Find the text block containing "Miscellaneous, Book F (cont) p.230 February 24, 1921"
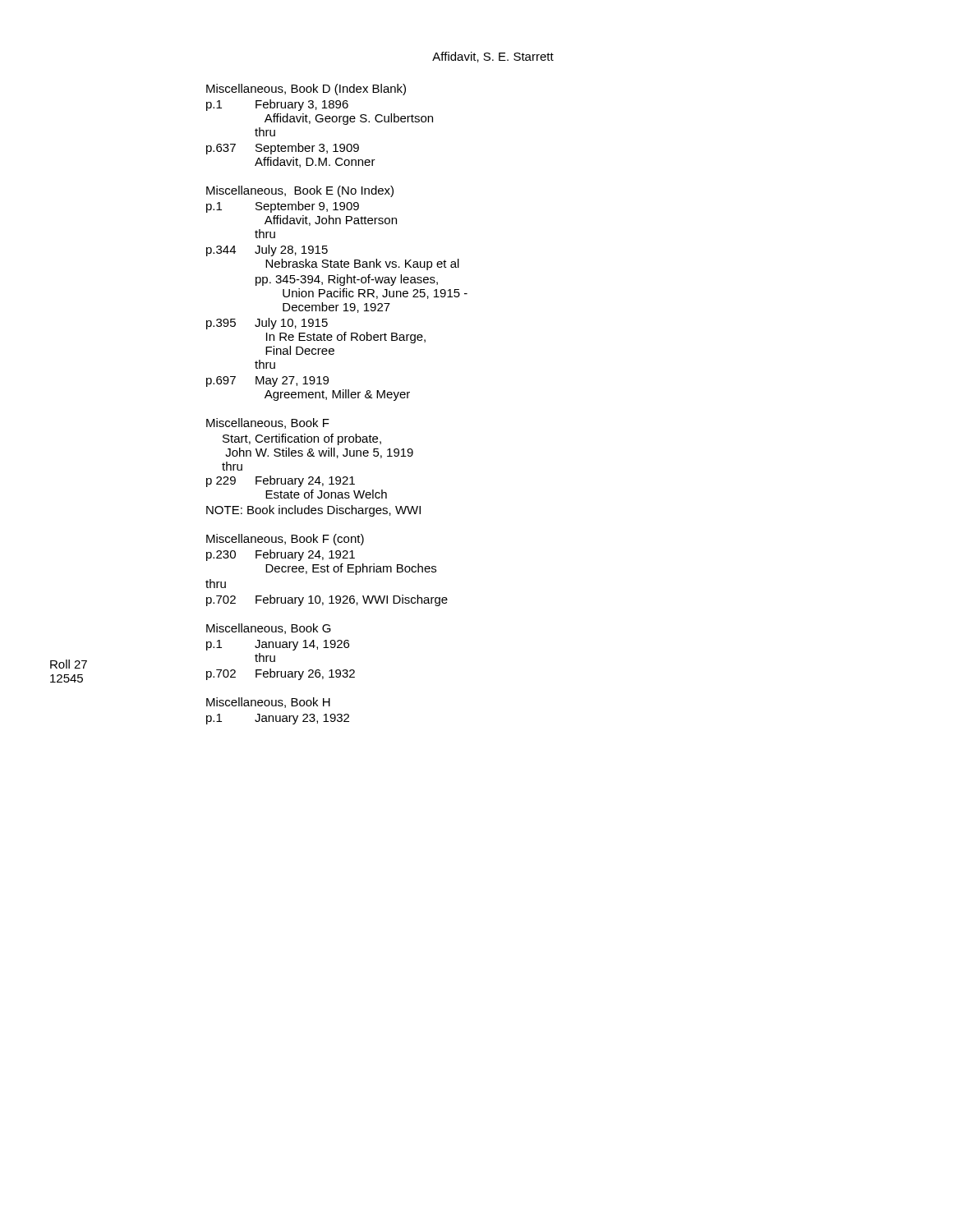953x1232 pixels. coord(285,540)
